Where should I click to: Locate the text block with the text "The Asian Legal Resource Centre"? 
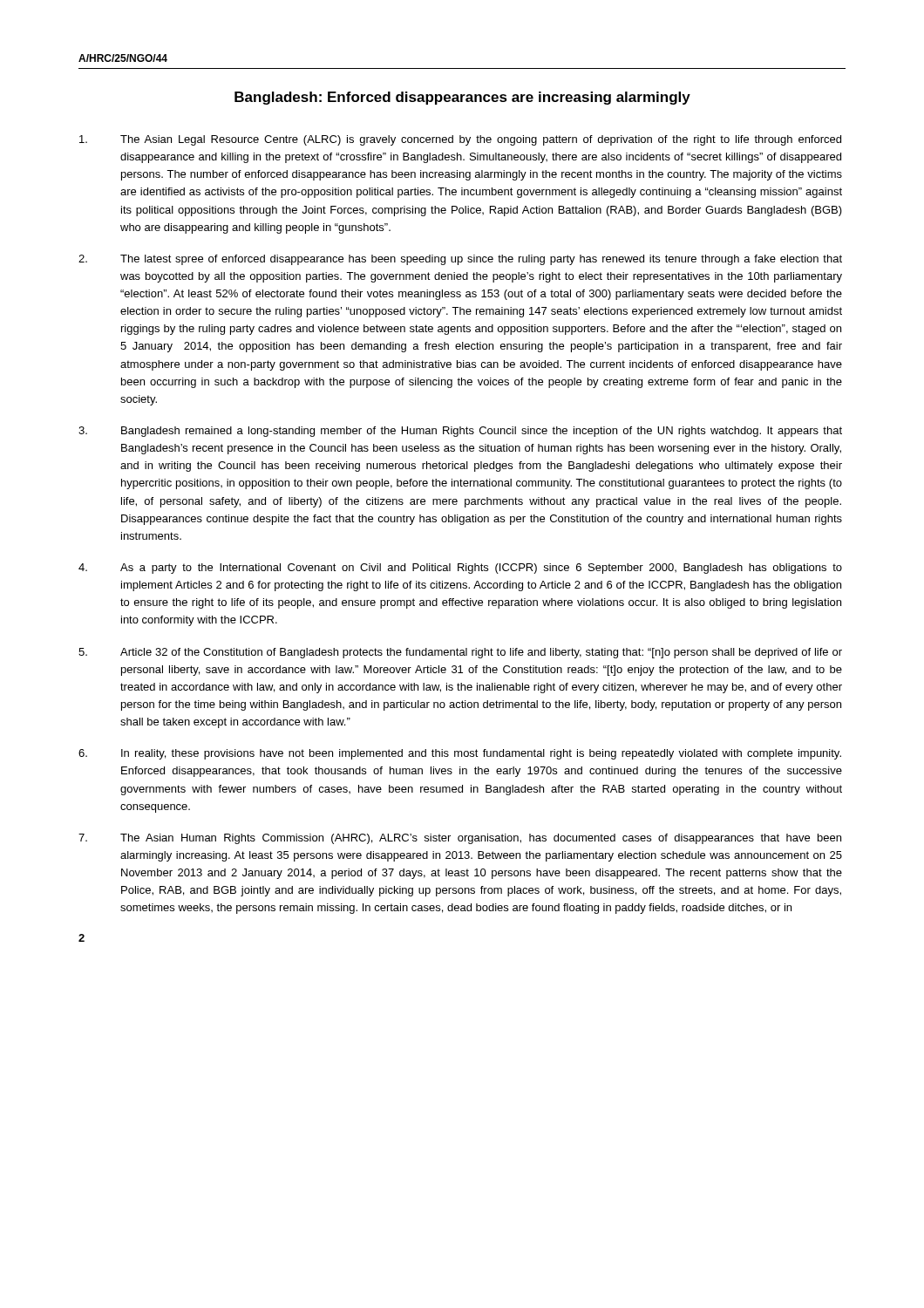tap(460, 183)
